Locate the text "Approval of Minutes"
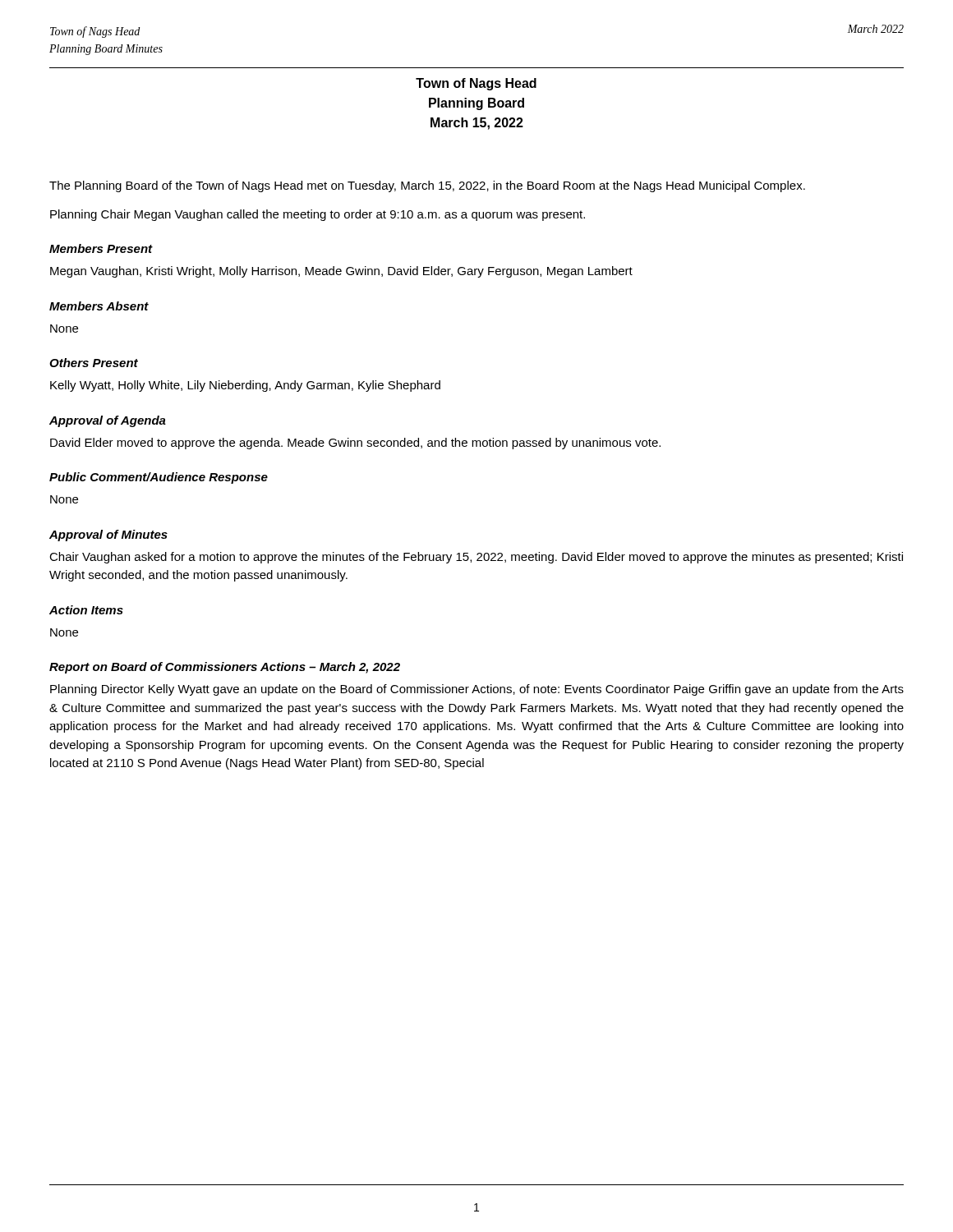 coord(108,534)
